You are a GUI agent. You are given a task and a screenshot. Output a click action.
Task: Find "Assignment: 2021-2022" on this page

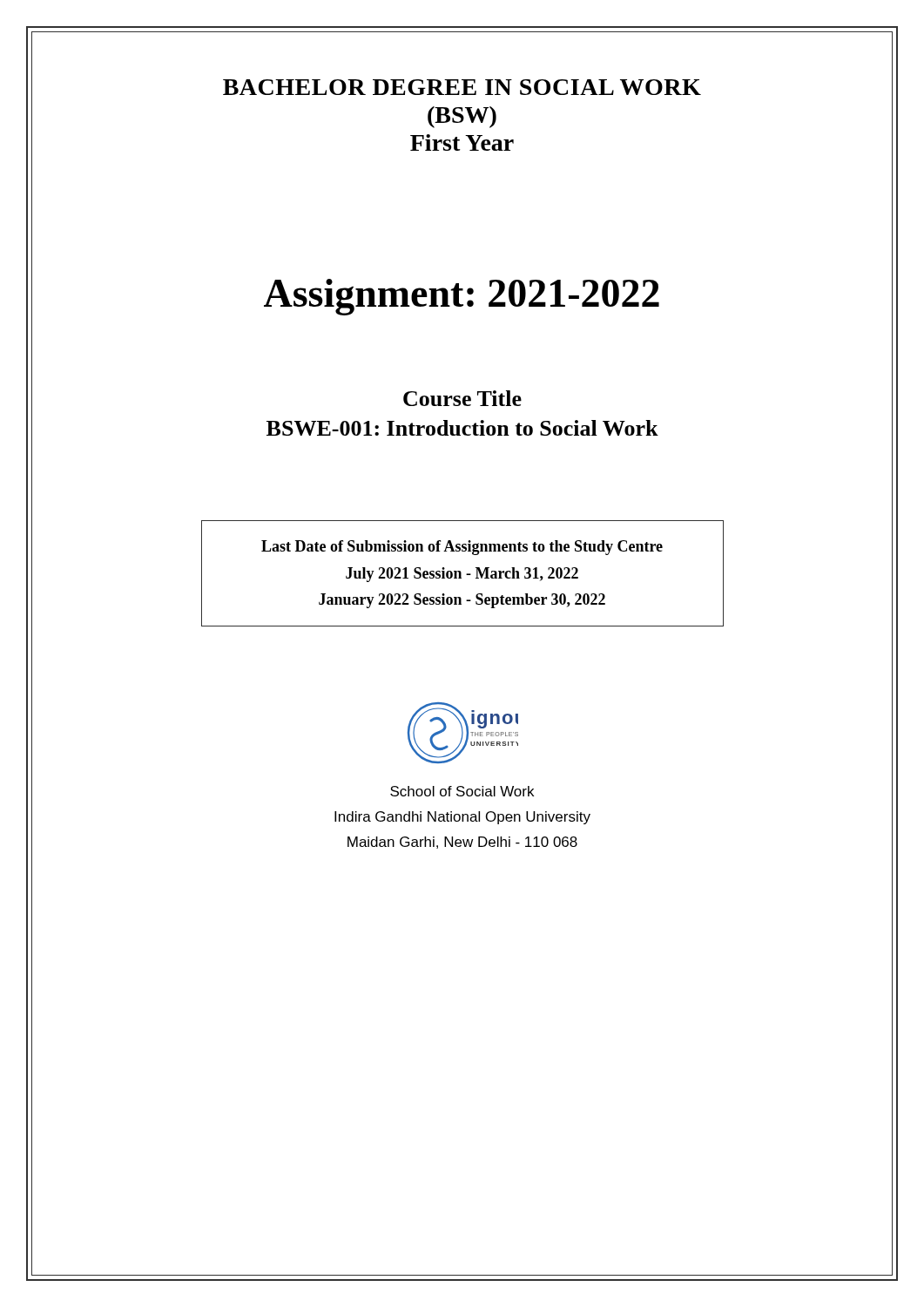pyautogui.click(x=462, y=293)
